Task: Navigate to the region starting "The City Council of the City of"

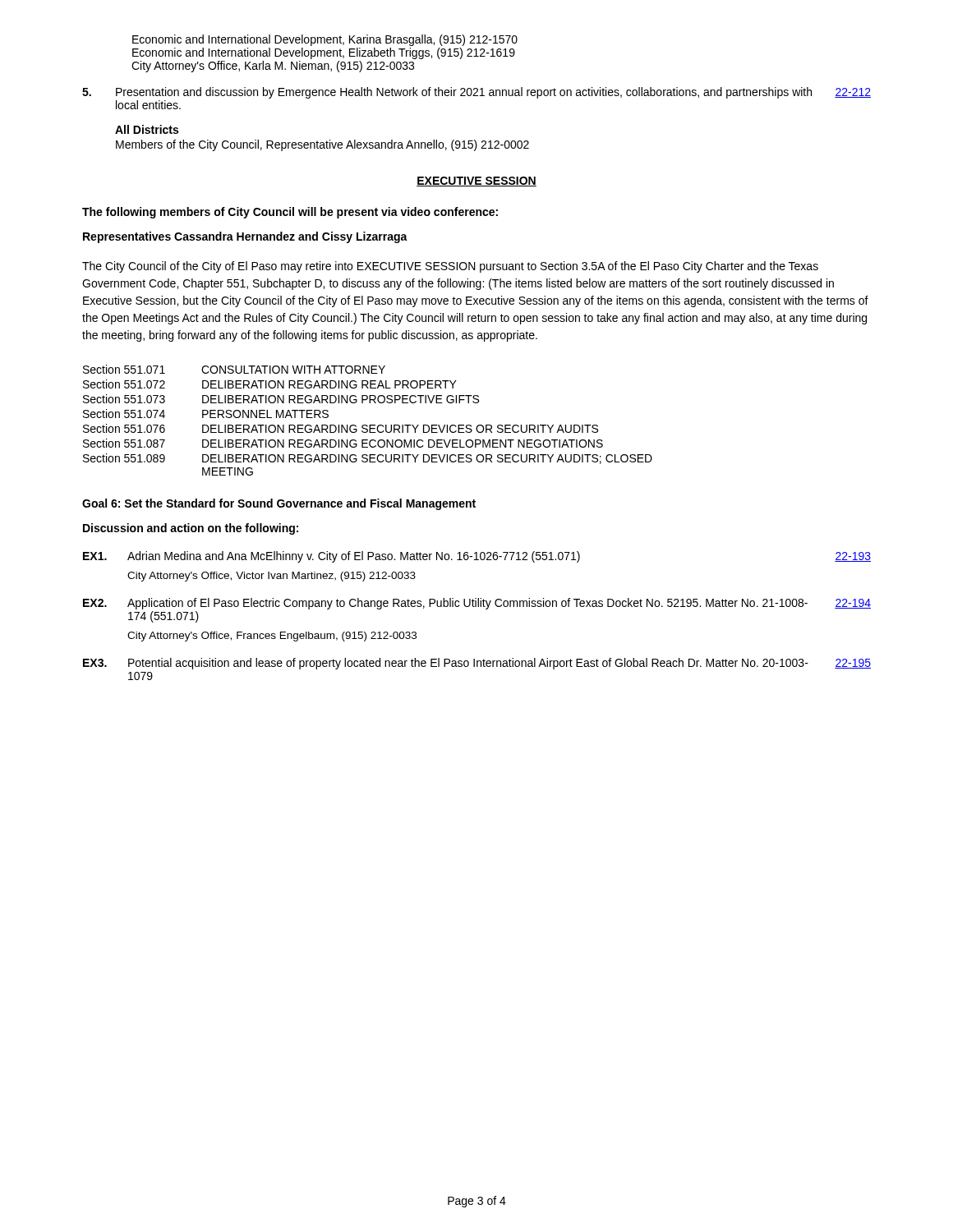Action: [x=475, y=301]
